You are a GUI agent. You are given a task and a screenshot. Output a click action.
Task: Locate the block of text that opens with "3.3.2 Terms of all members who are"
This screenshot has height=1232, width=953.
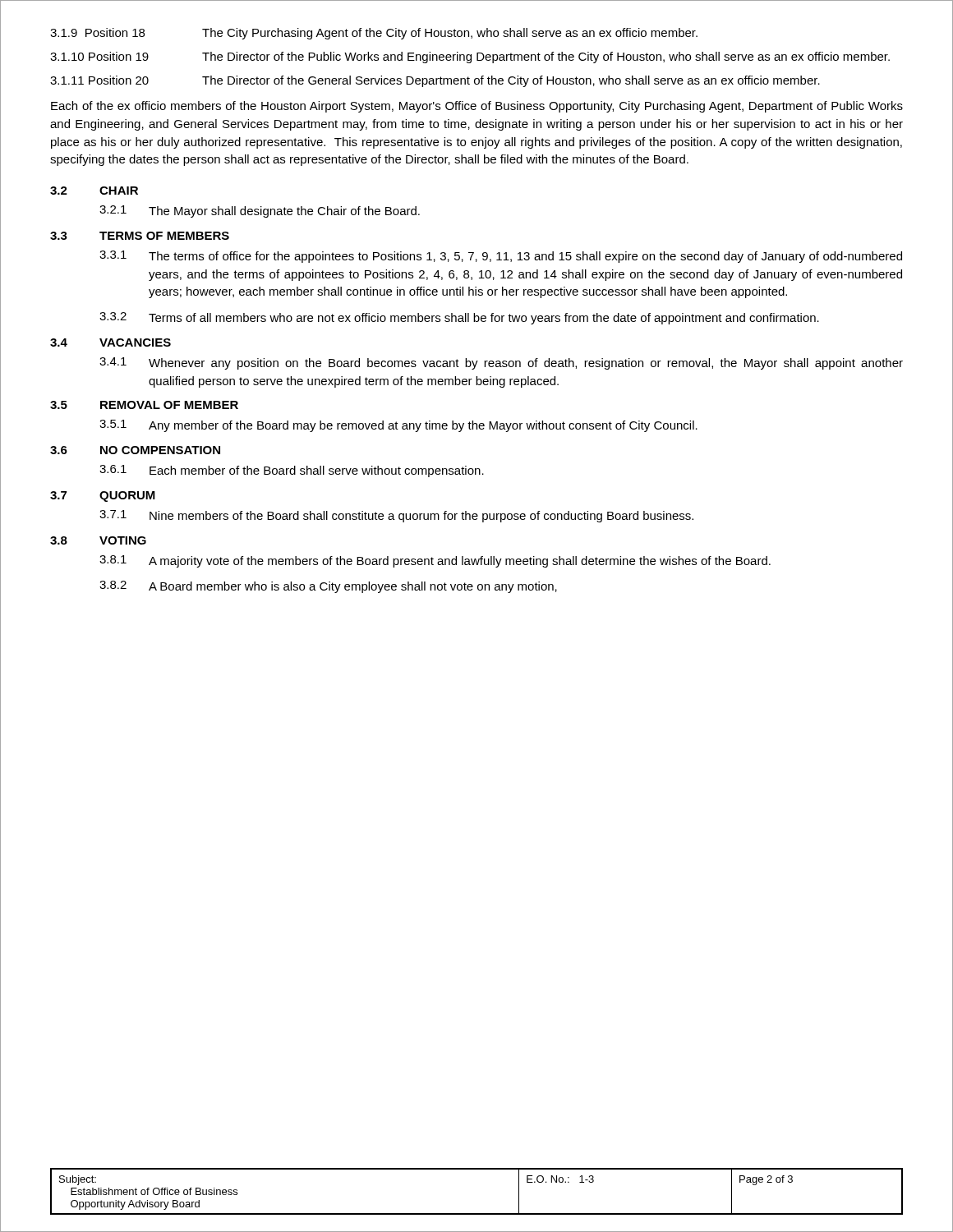click(x=501, y=318)
